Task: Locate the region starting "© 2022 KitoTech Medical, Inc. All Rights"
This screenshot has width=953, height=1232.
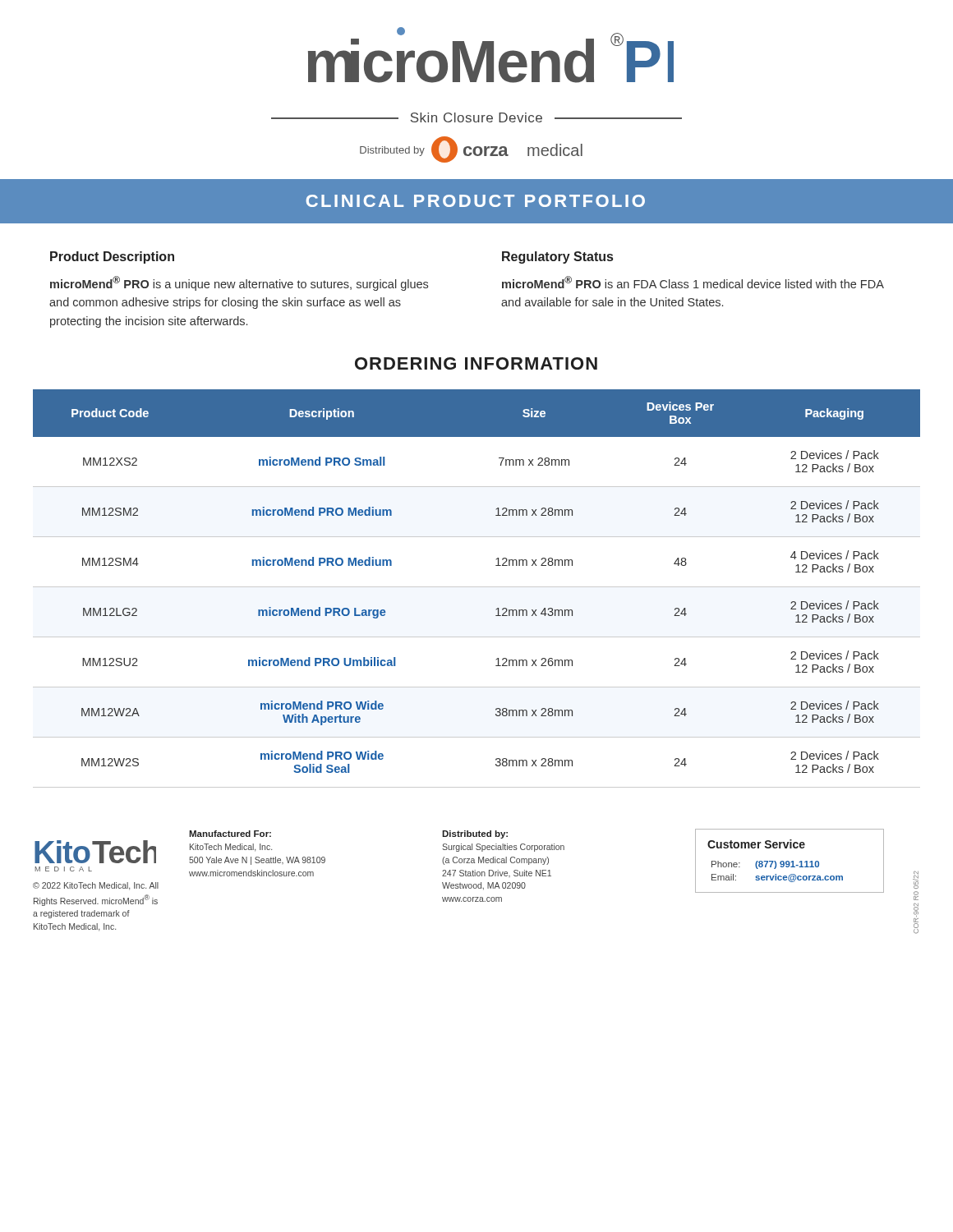Action: click(96, 906)
